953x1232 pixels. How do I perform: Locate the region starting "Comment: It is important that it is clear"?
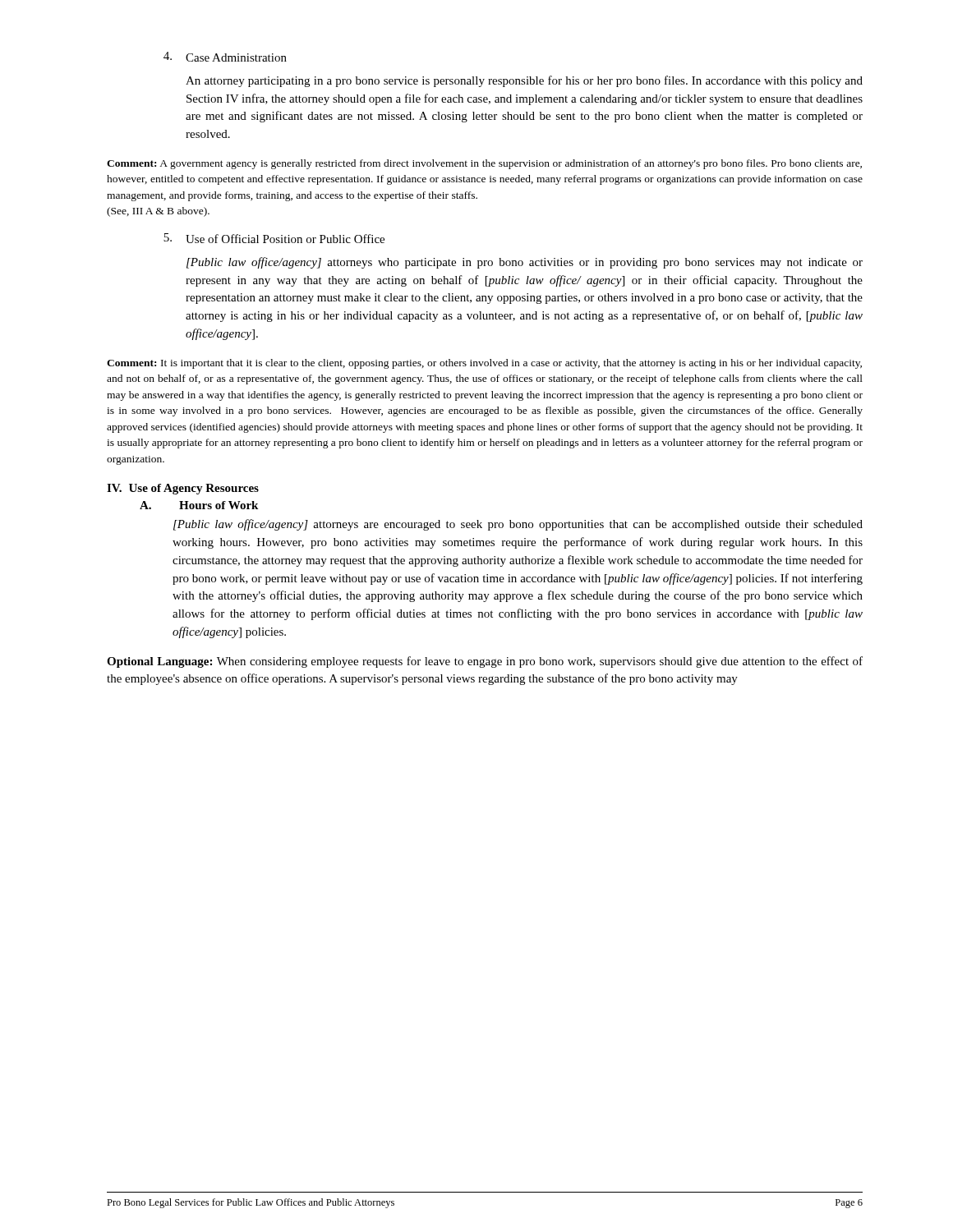point(485,411)
